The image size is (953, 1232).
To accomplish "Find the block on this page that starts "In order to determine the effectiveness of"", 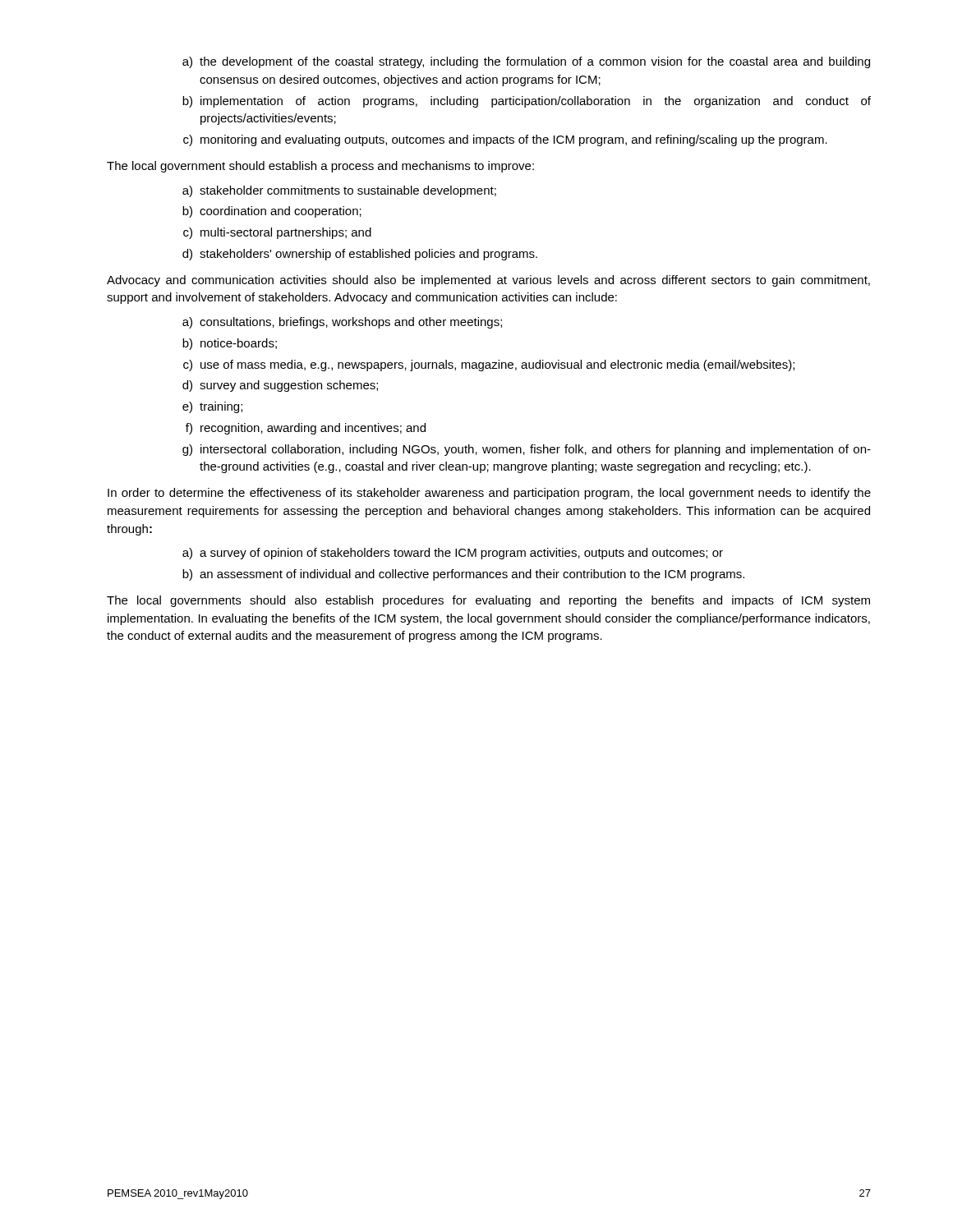I will click(x=489, y=510).
